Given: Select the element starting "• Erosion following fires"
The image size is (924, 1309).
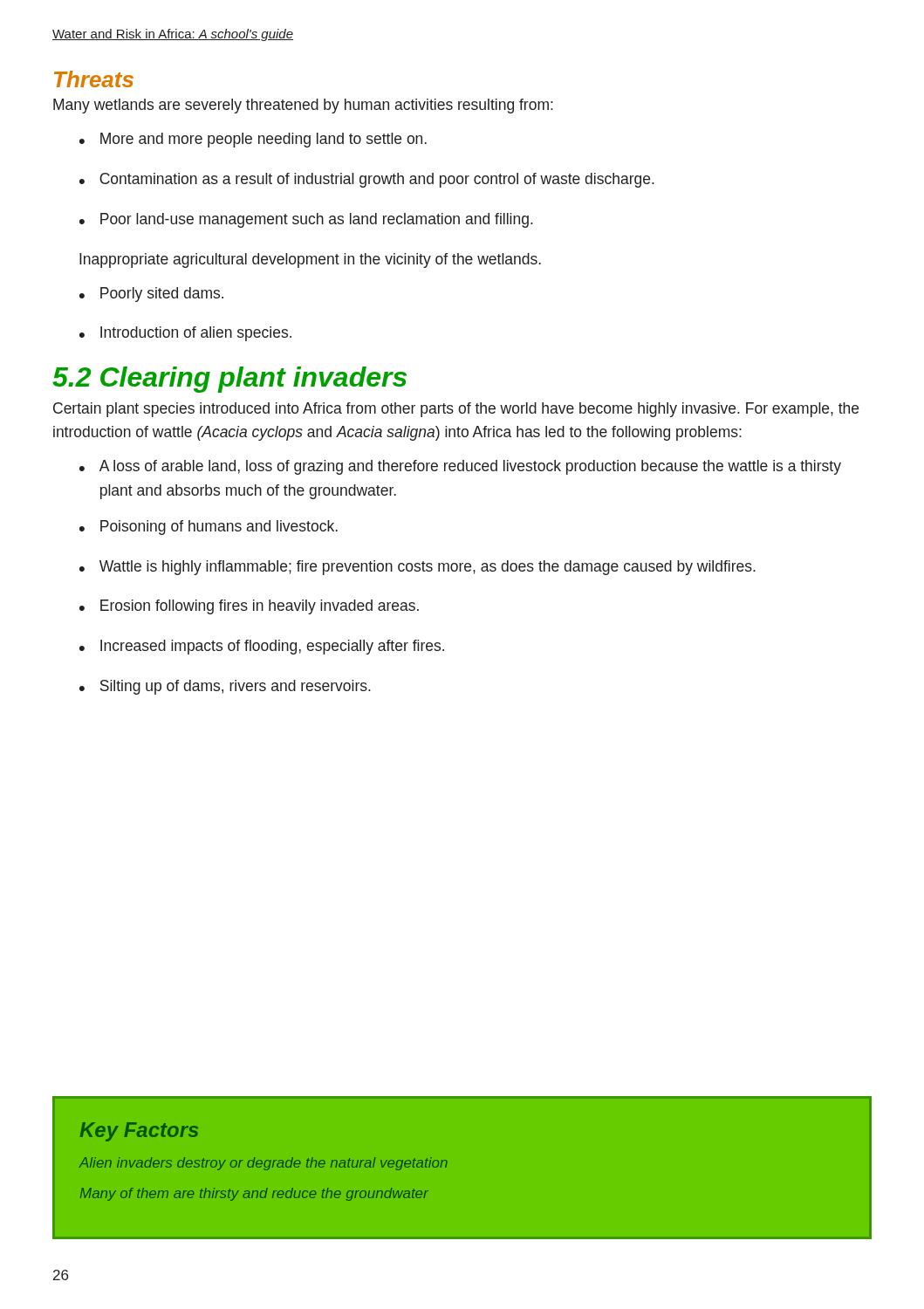Looking at the screenshot, I should 249,608.
